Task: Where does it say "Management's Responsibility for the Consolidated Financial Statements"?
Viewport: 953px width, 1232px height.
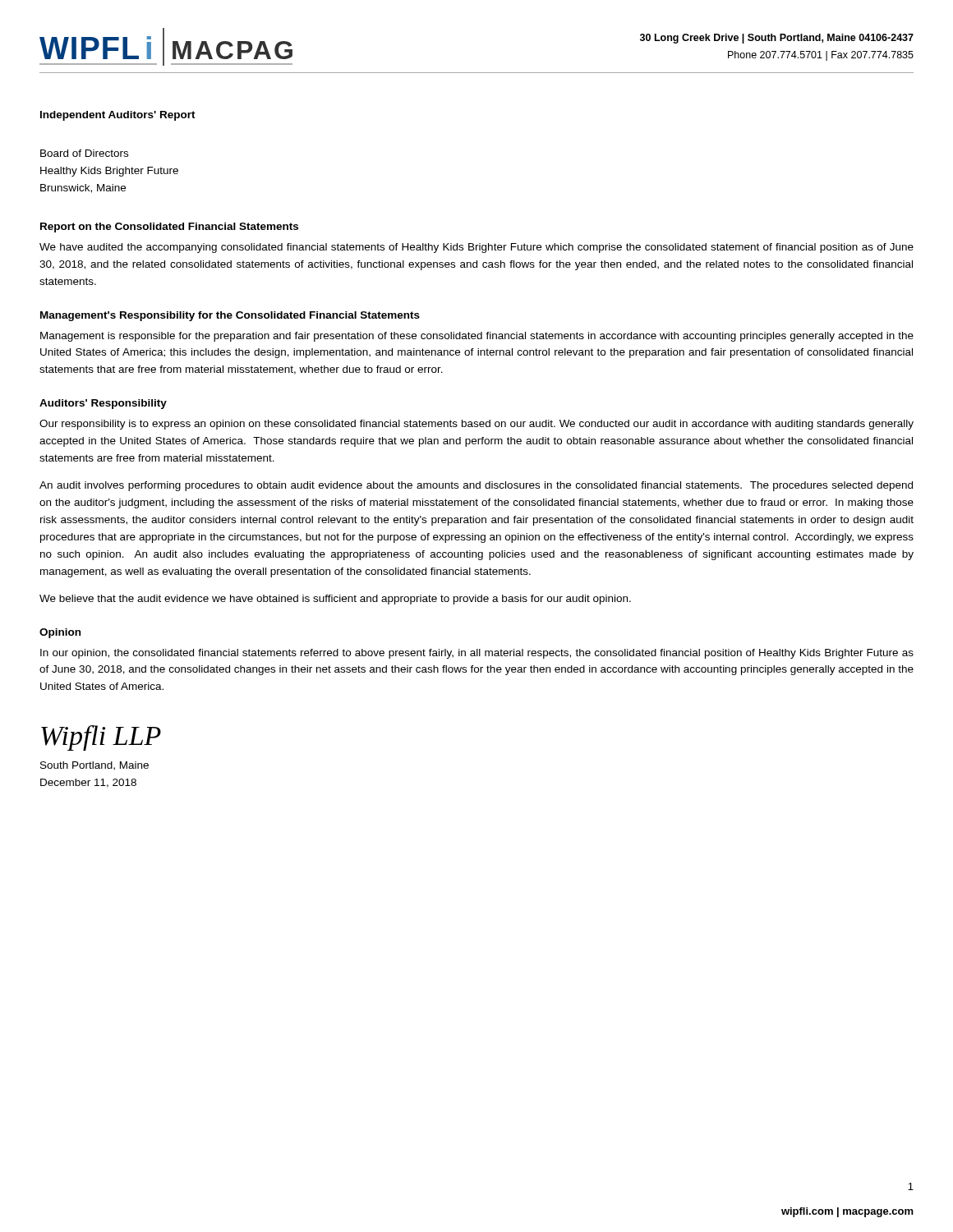Action: click(x=230, y=315)
